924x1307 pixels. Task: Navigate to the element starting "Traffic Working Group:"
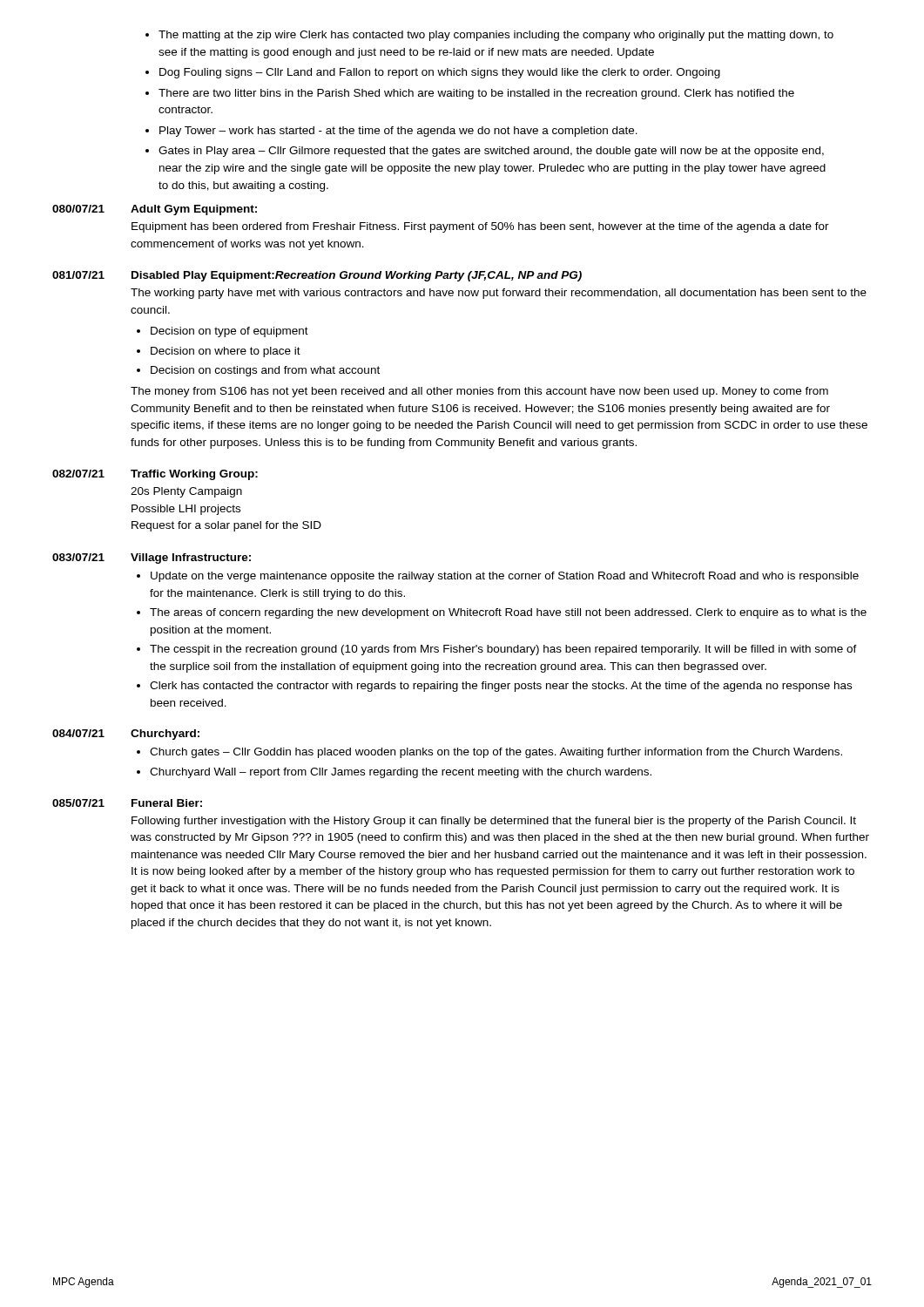pos(195,474)
